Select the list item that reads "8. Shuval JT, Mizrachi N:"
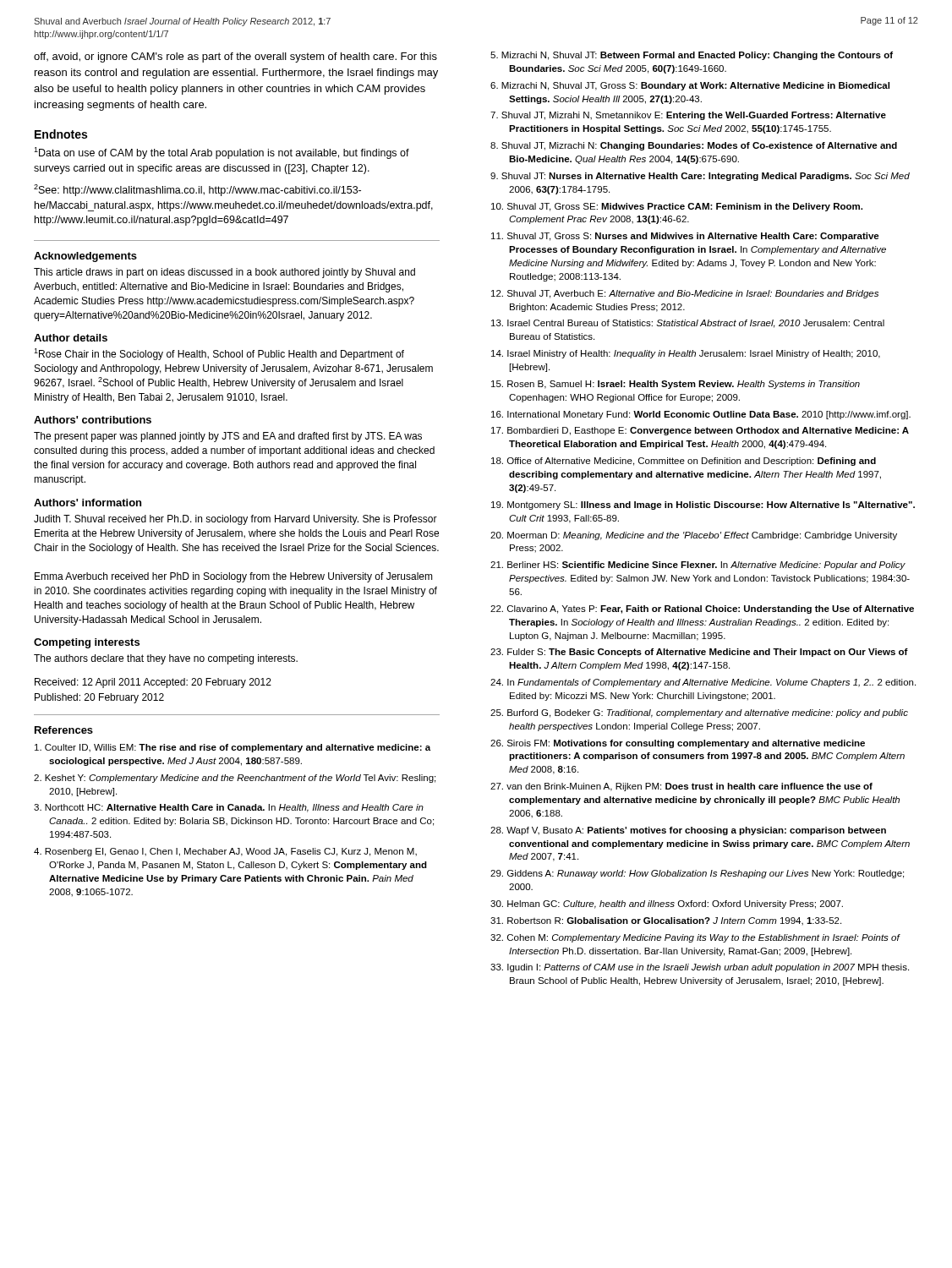952x1268 pixels. pos(694,152)
